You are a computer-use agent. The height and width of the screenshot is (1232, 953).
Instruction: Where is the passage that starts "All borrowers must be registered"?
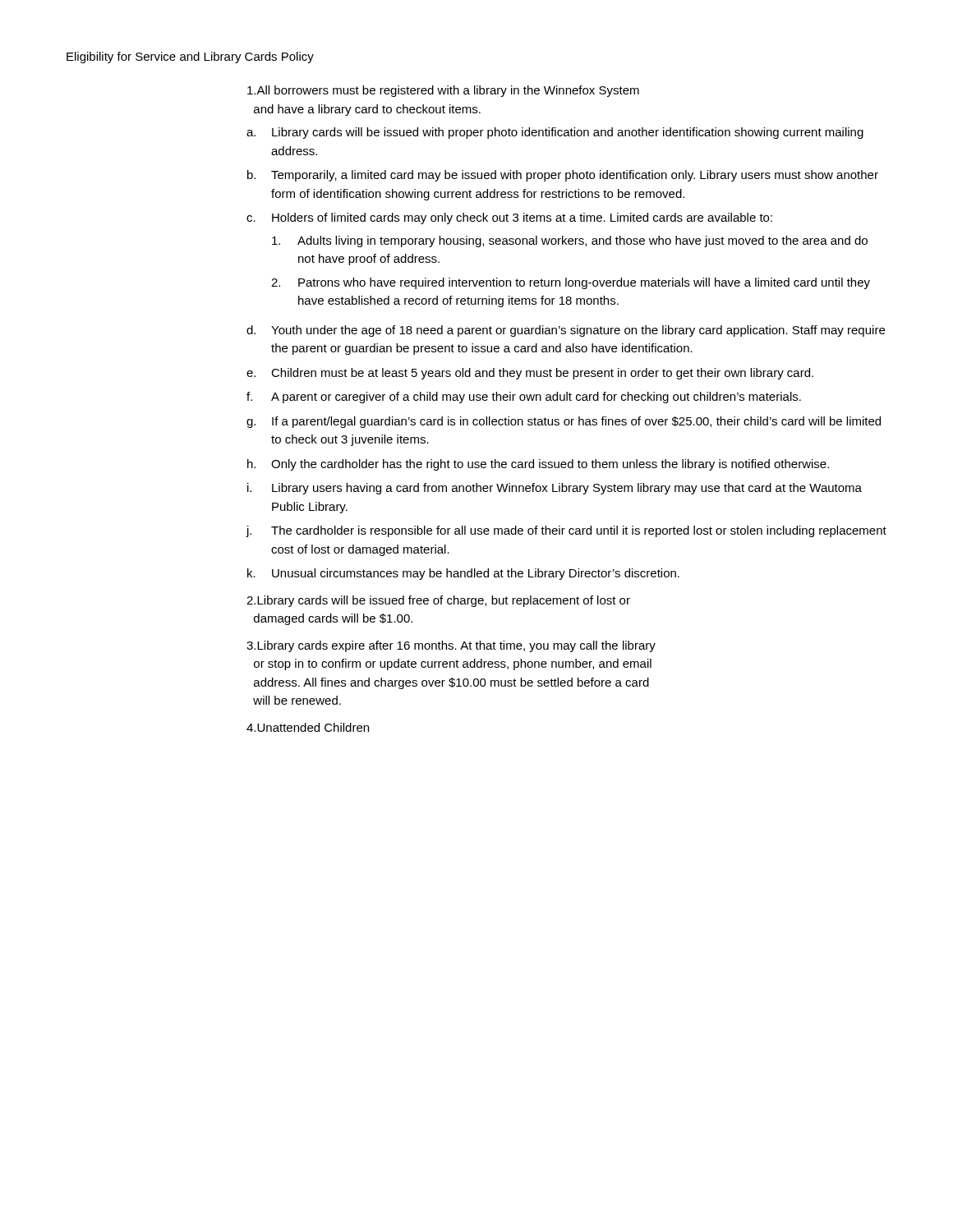point(567,333)
